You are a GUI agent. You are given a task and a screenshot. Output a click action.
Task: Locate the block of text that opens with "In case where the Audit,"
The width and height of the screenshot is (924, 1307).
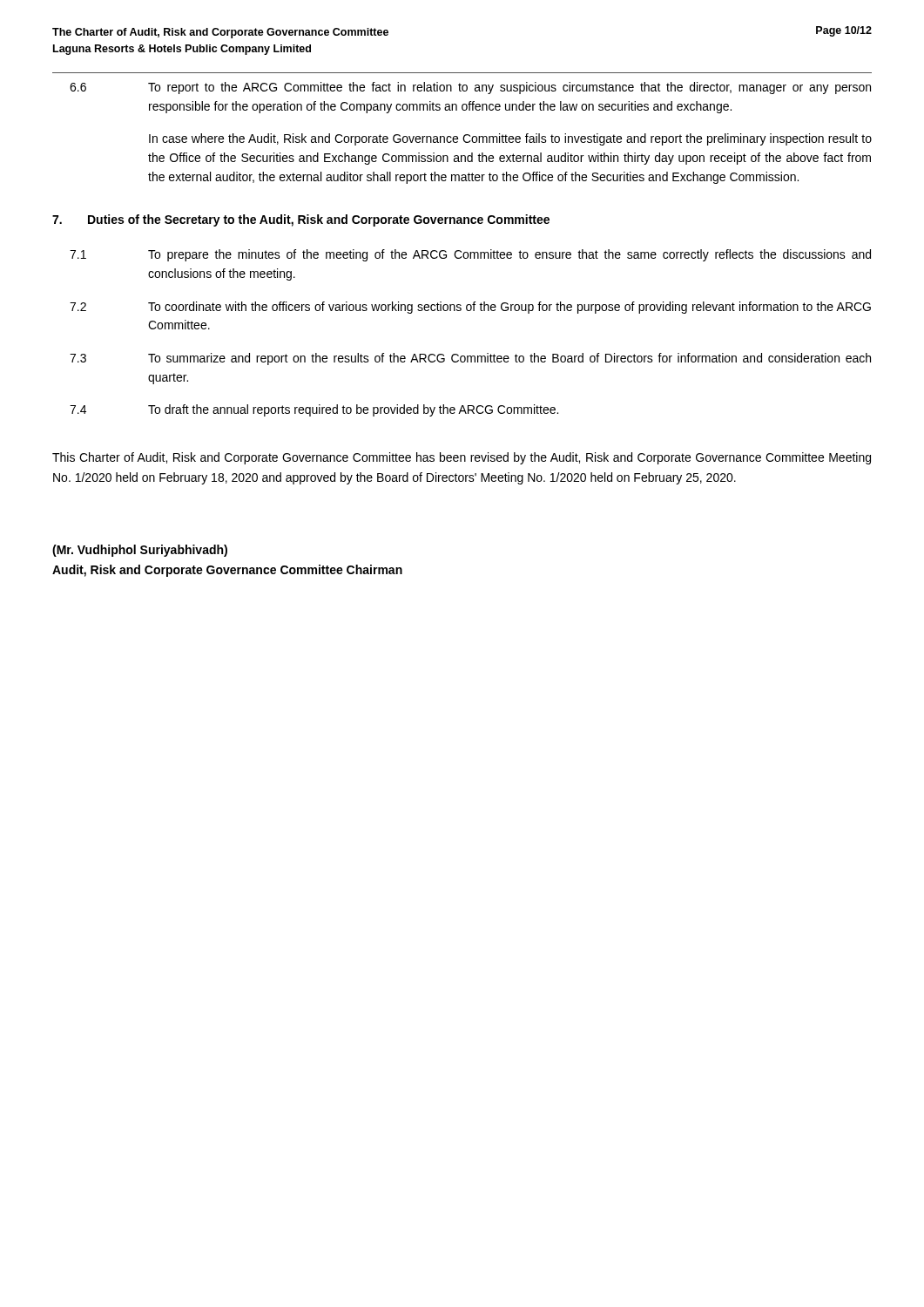tap(510, 158)
